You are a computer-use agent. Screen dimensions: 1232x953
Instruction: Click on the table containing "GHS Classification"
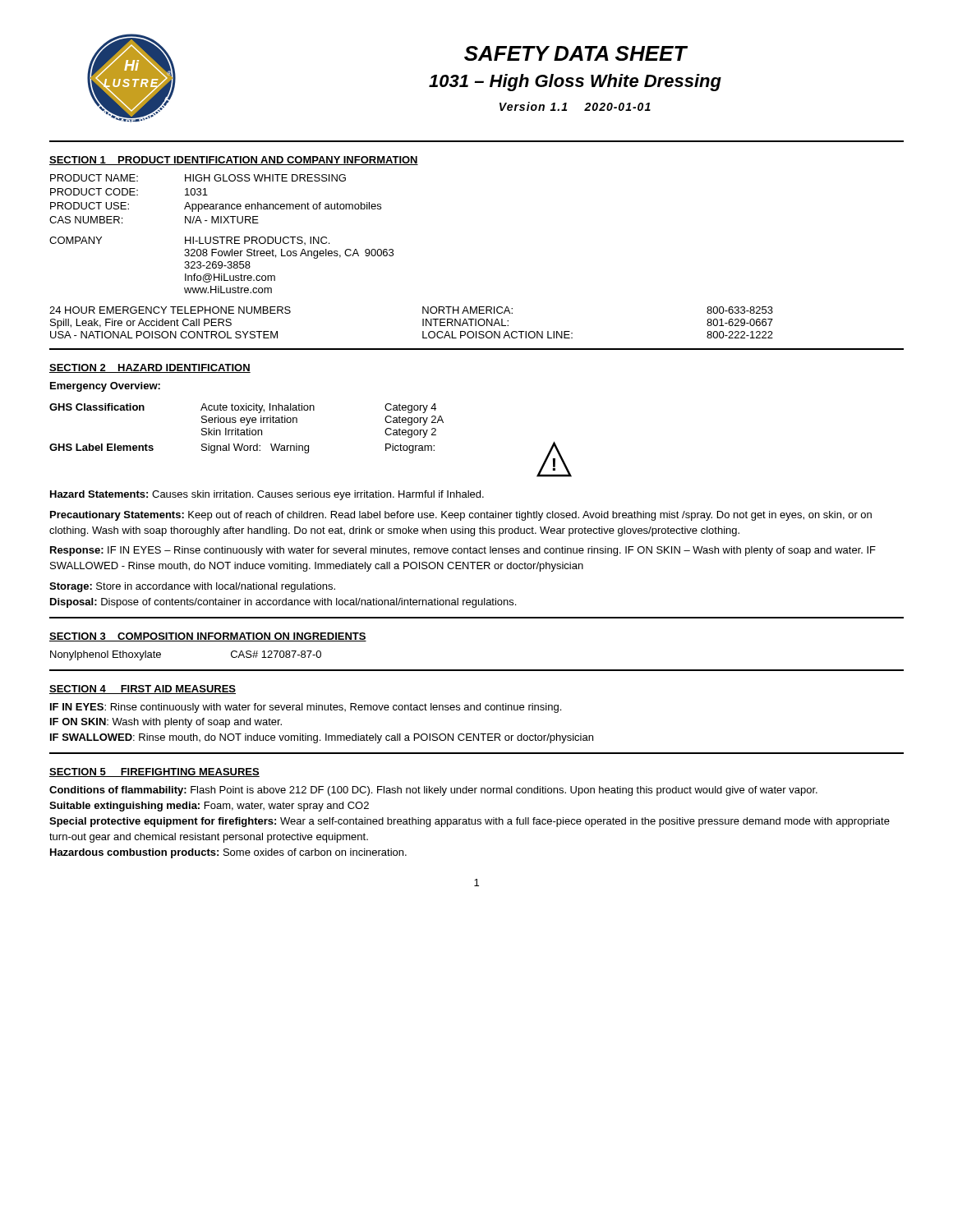[476, 441]
